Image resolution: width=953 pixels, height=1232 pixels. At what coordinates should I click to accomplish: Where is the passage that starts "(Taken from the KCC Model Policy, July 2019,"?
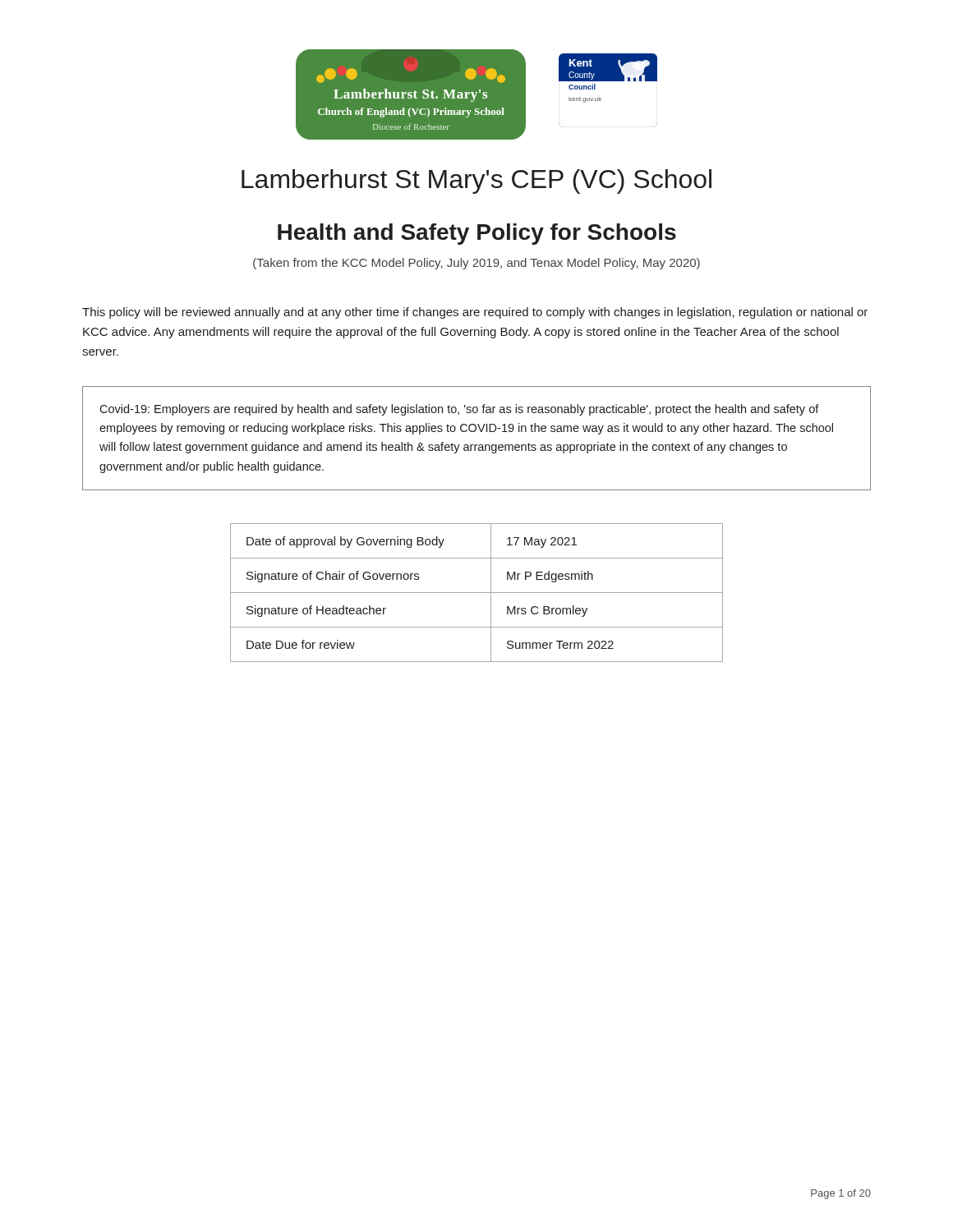pos(476,262)
